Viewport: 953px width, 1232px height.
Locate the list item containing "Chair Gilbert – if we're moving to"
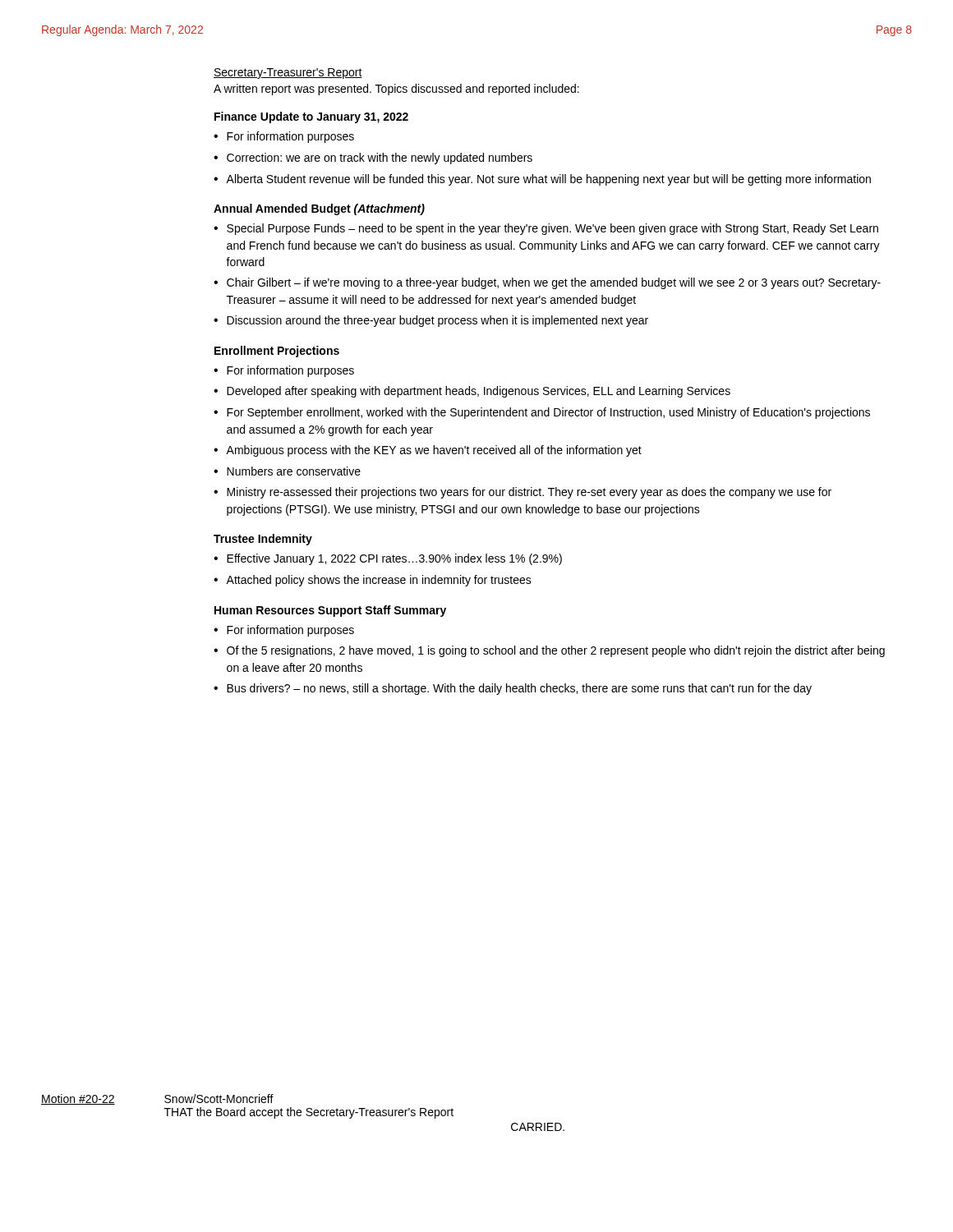click(x=557, y=291)
